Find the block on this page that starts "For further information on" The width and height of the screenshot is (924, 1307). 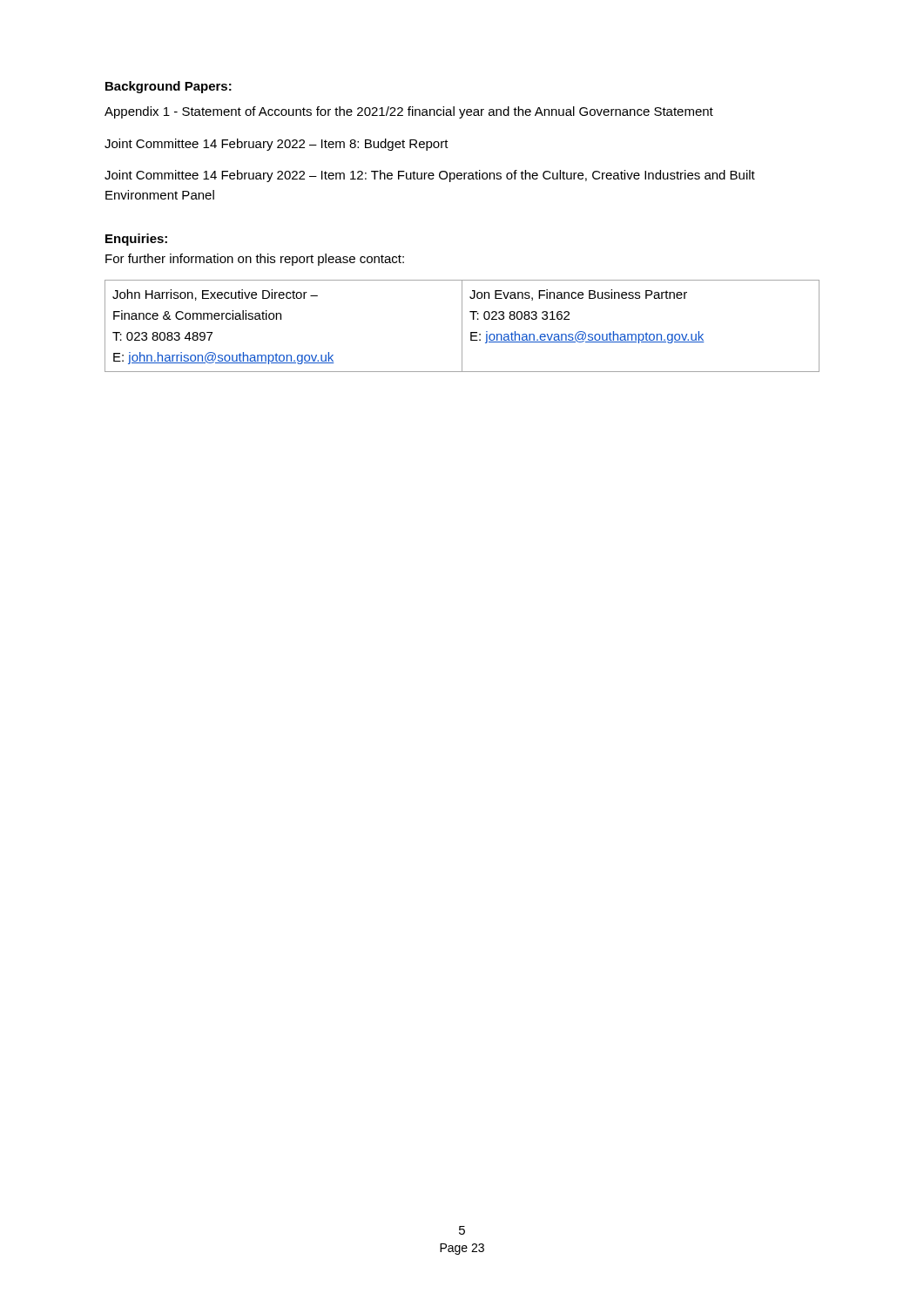click(255, 258)
